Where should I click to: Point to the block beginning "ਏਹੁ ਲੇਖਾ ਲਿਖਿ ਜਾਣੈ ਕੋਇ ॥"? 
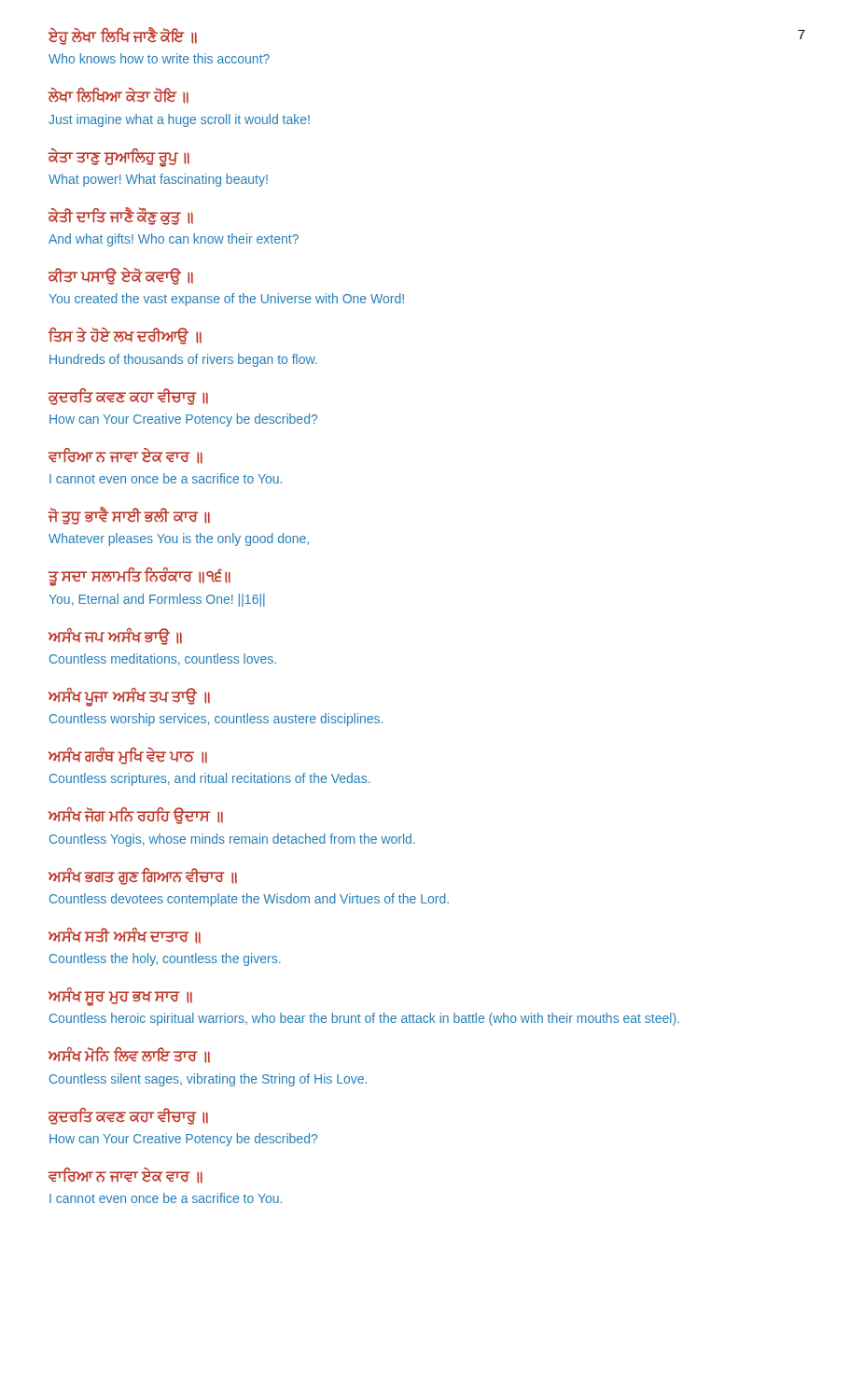123,36
